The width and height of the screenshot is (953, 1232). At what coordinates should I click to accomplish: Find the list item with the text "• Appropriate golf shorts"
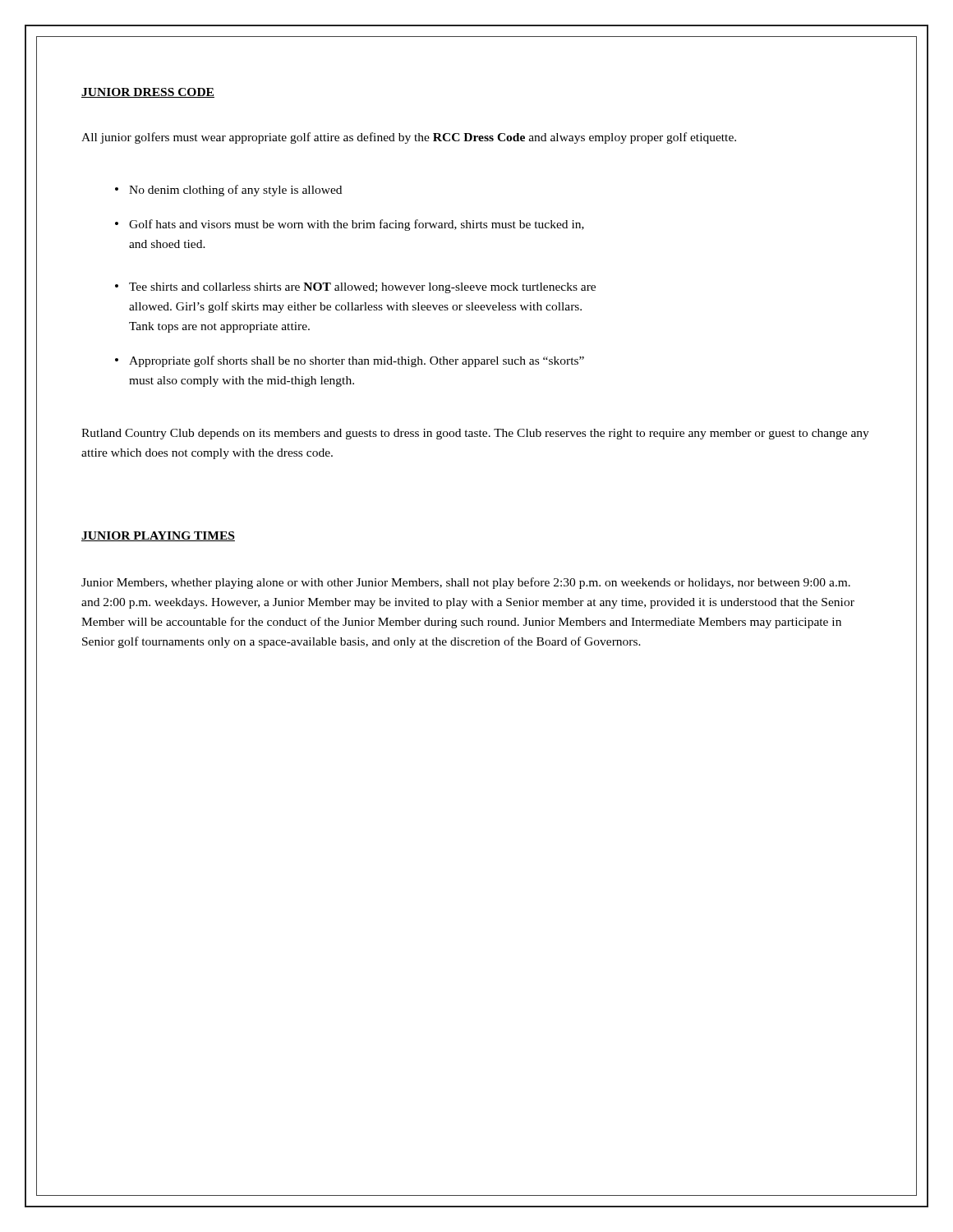click(x=349, y=371)
